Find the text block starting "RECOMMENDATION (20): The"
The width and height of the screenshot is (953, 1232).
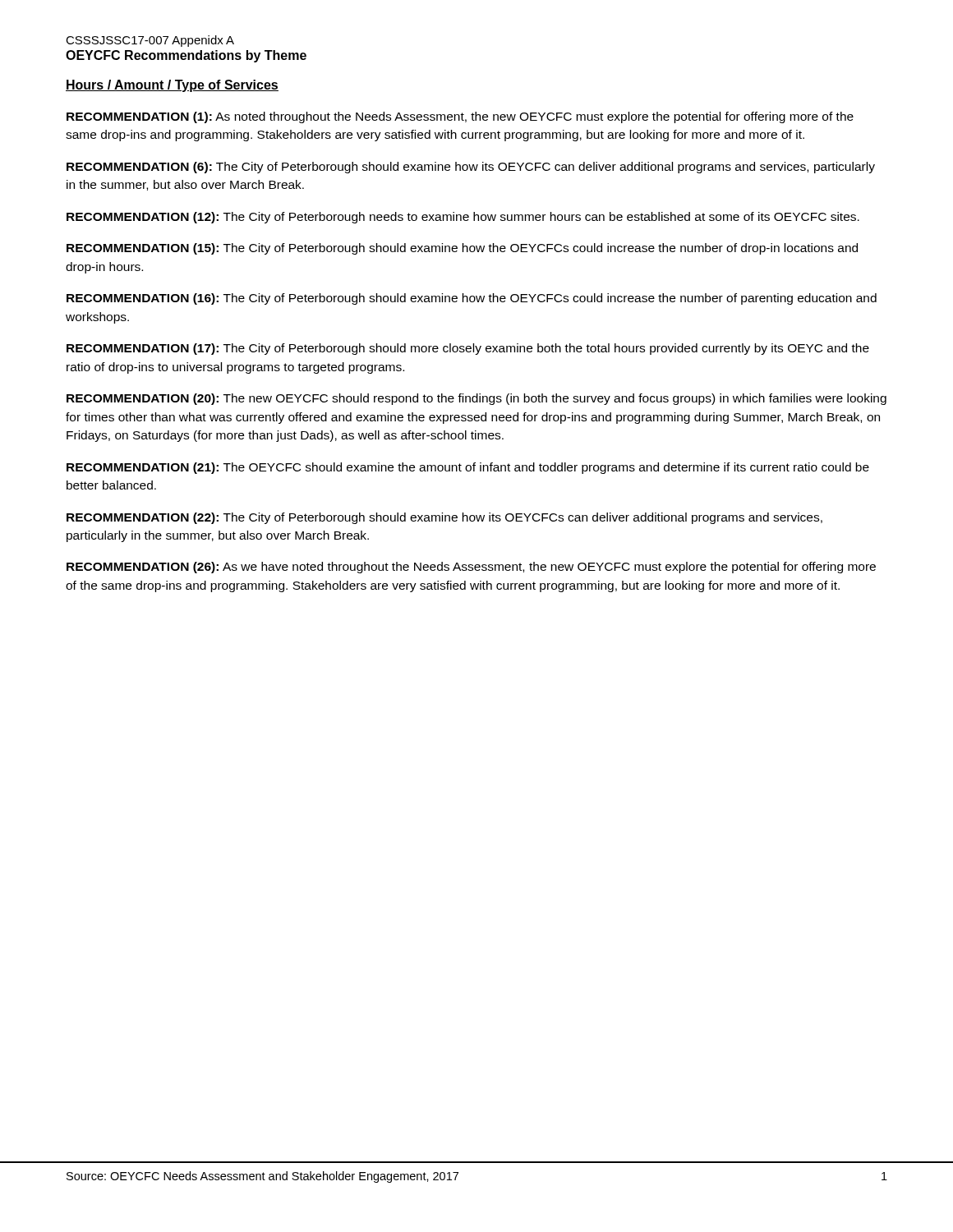(x=476, y=416)
